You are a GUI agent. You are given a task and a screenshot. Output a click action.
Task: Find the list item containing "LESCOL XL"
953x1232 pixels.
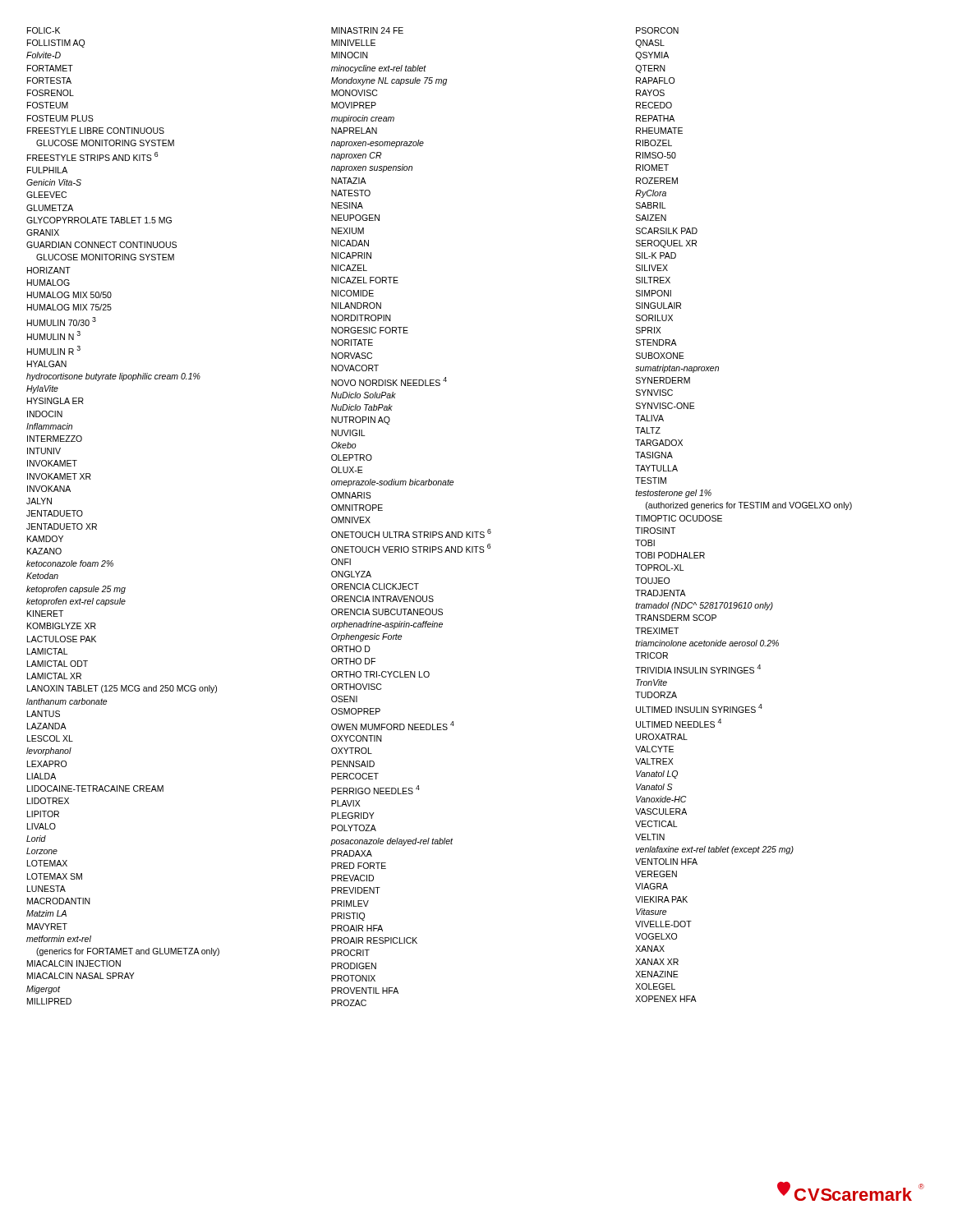coord(50,739)
